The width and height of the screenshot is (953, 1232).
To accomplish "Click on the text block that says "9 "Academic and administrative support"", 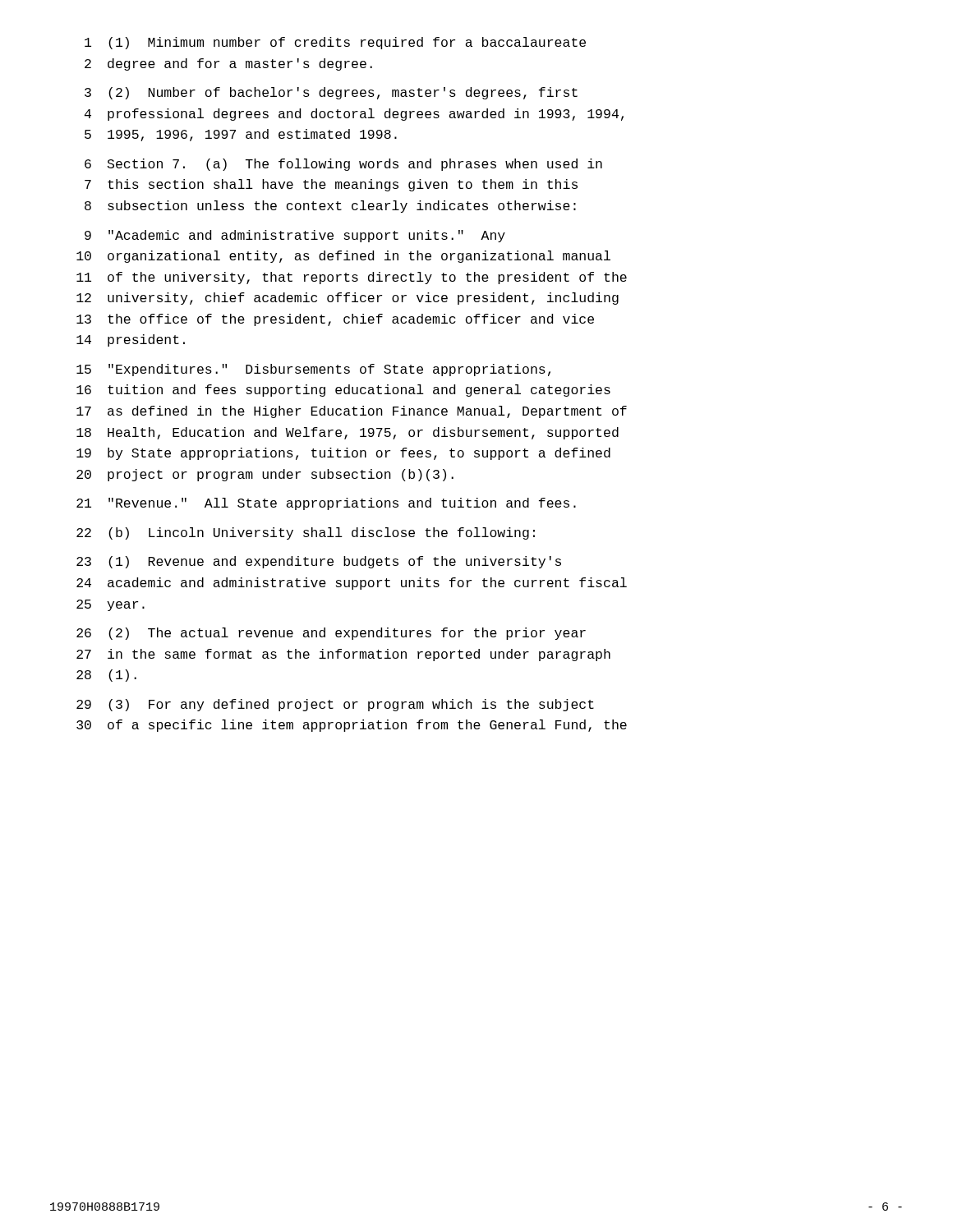I will (x=476, y=288).
